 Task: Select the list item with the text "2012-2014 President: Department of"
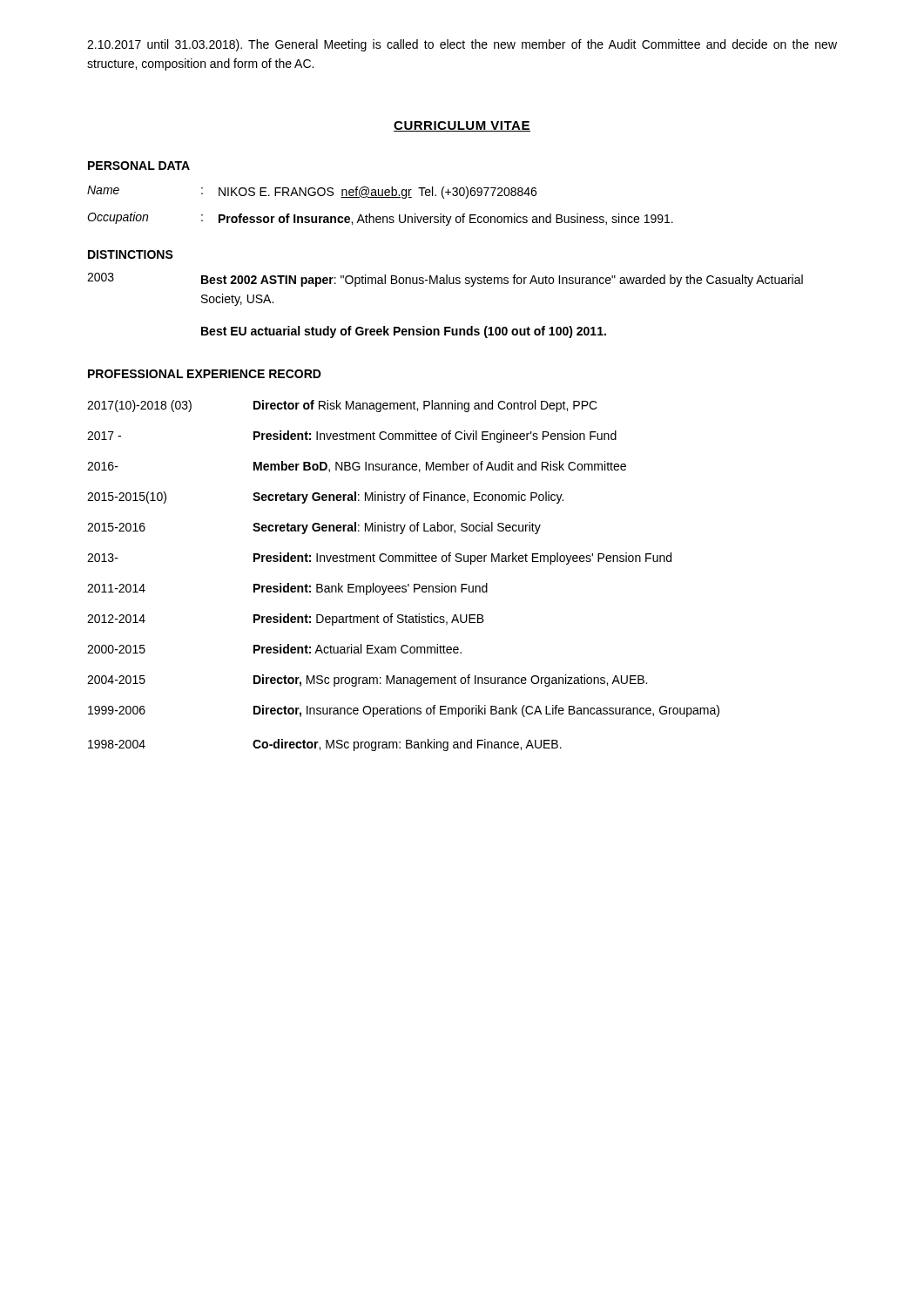click(462, 619)
